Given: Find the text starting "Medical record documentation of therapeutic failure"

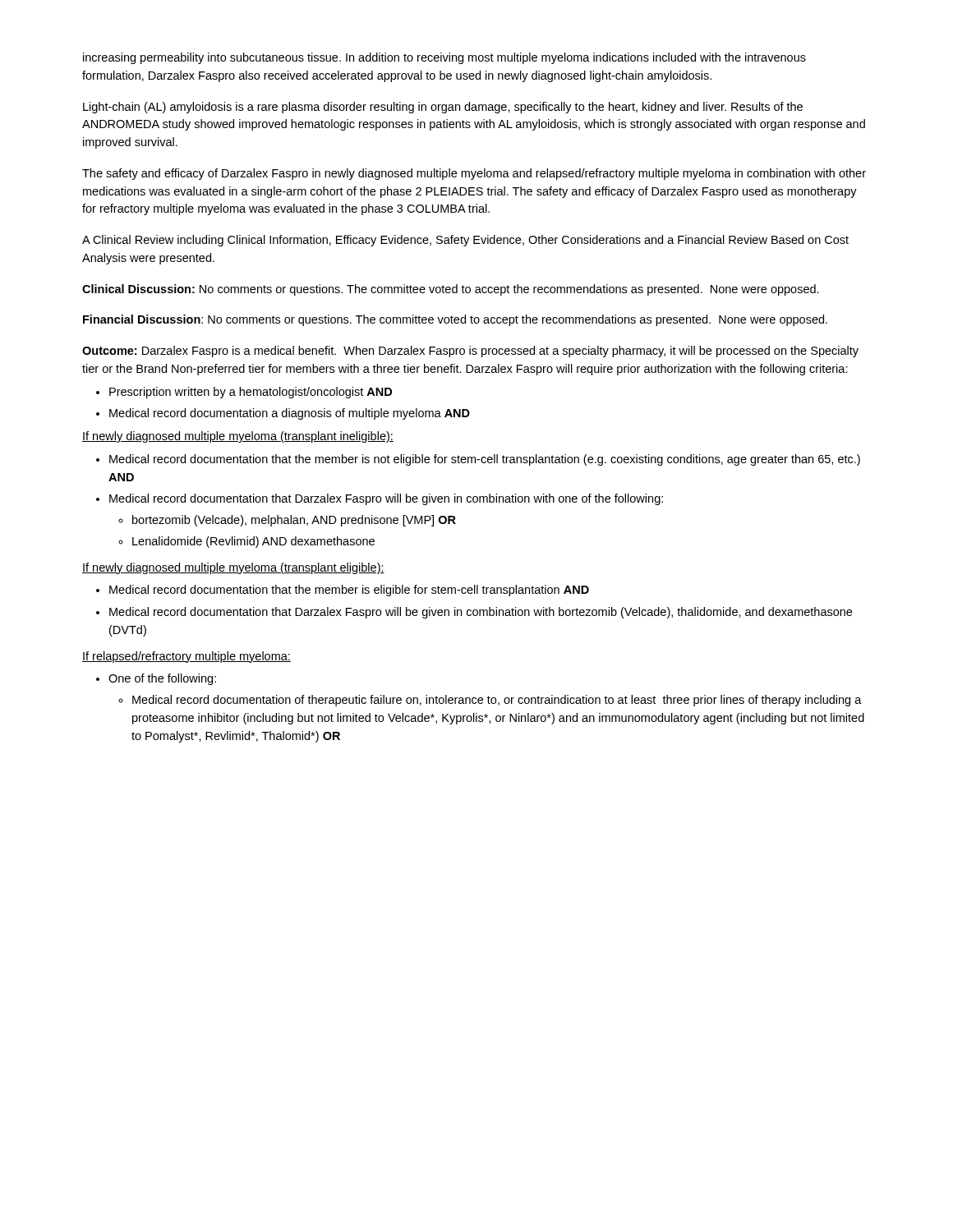Looking at the screenshot, I should (x=498, y=718).
